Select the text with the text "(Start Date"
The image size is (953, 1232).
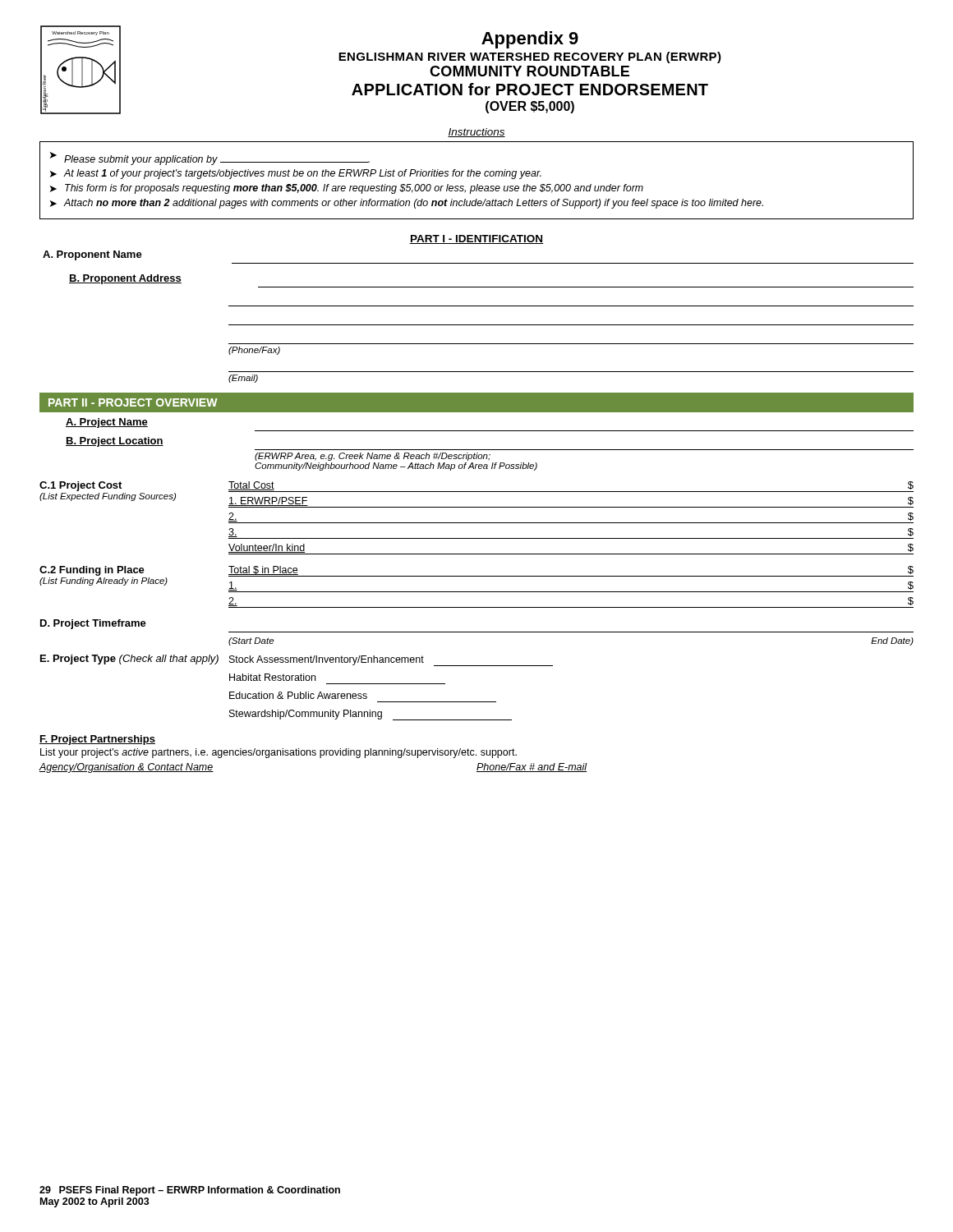(251, 641)
